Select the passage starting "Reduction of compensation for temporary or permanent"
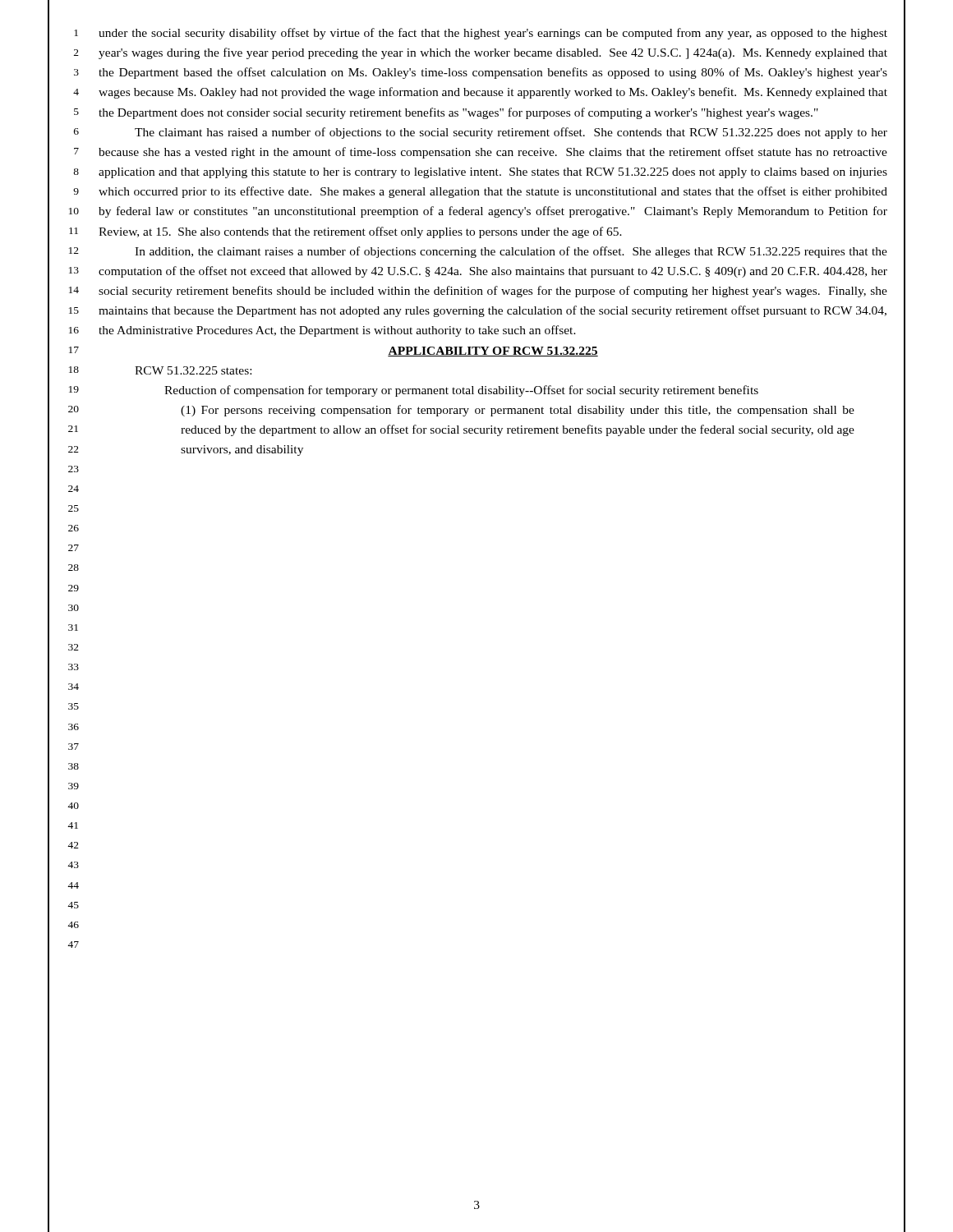The height and width of the screenshot is (1232, 953). [x=461, y=390]
